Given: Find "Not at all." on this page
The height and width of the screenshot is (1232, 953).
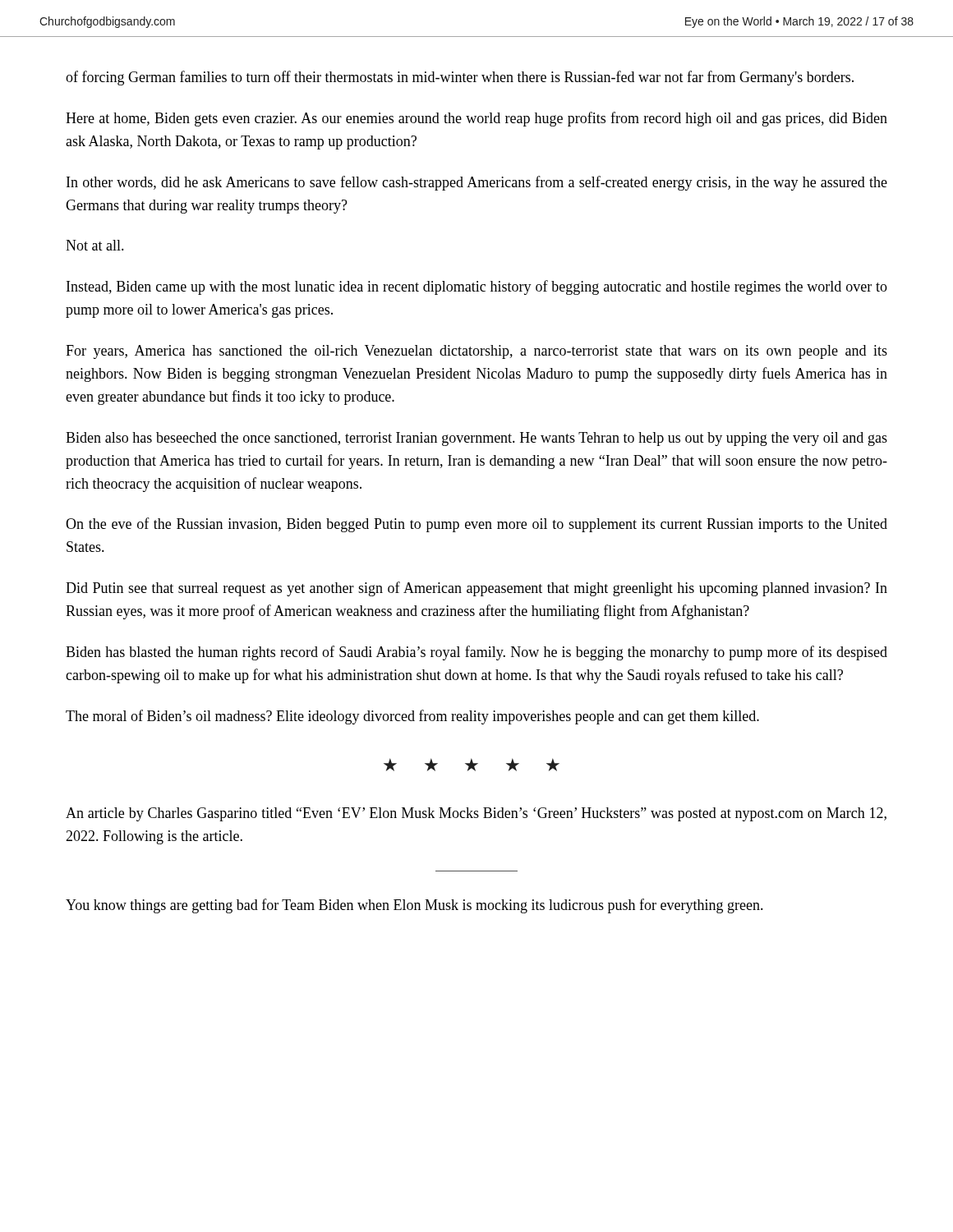Looking at the screenshot, I should 95,246.
